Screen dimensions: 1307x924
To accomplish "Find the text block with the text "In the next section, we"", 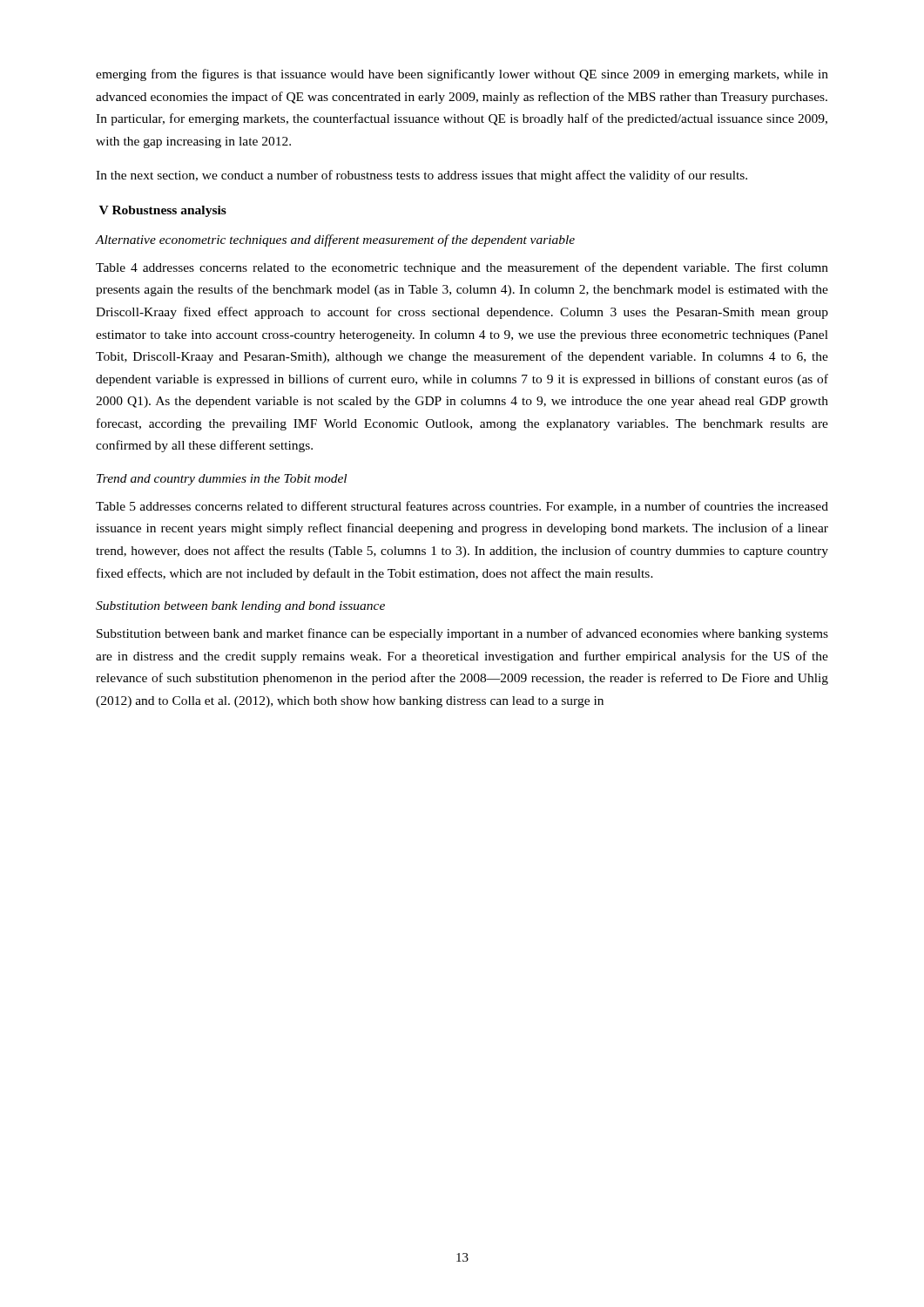I will click(x=422, y=175).
